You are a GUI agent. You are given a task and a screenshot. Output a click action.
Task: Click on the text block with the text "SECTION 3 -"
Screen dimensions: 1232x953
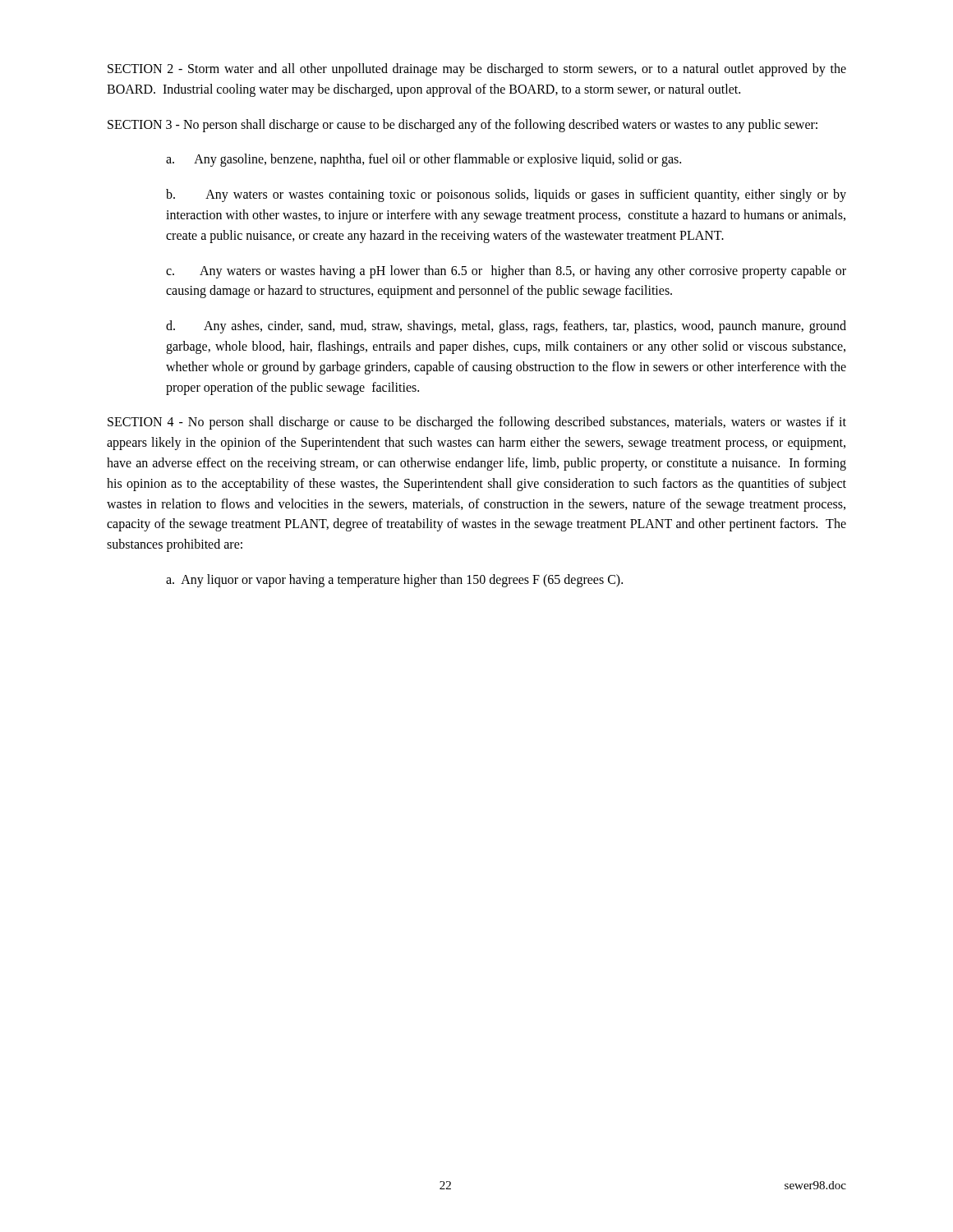click(463, 124)
